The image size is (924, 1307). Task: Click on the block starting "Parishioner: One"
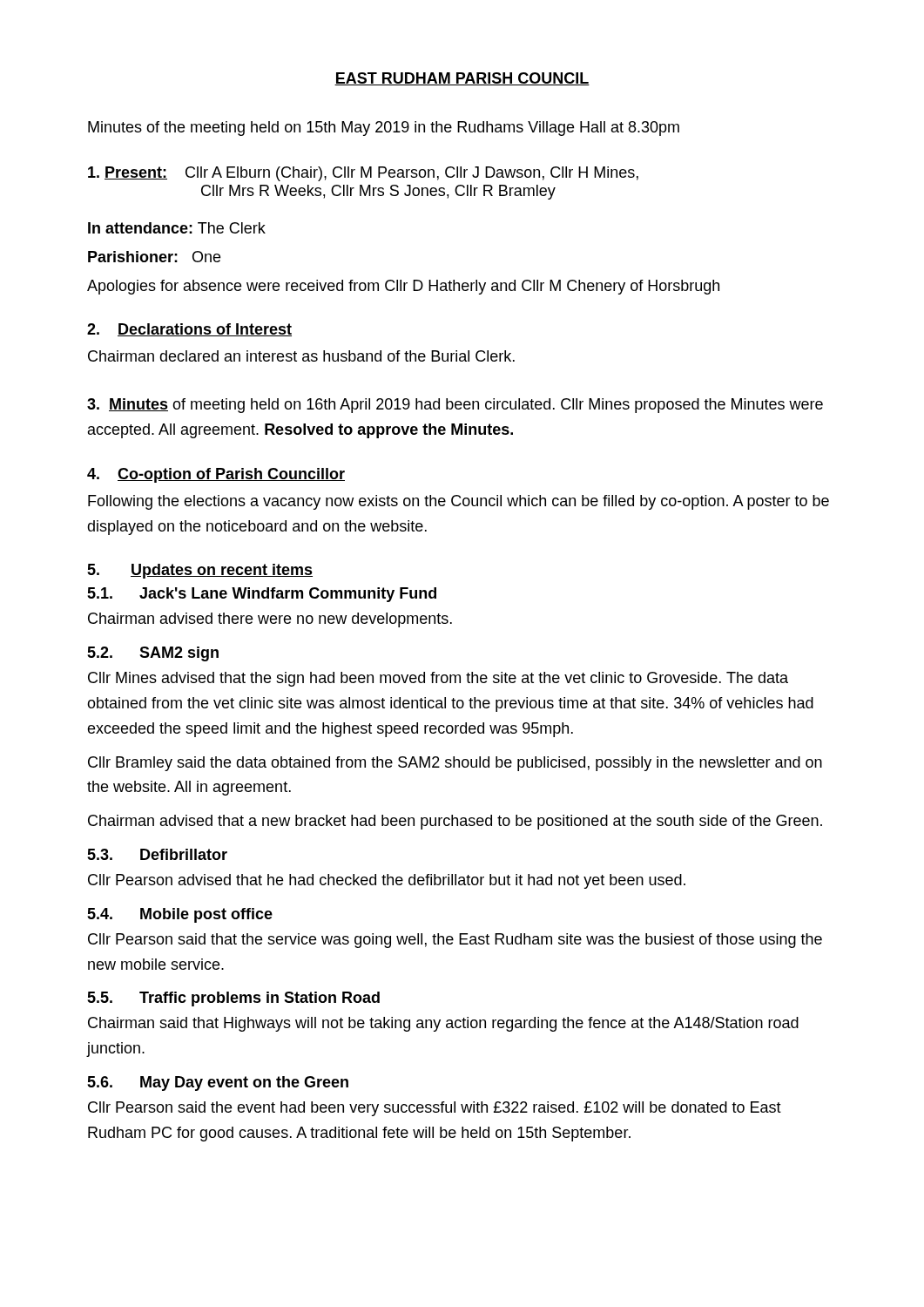tap(154, 257)
